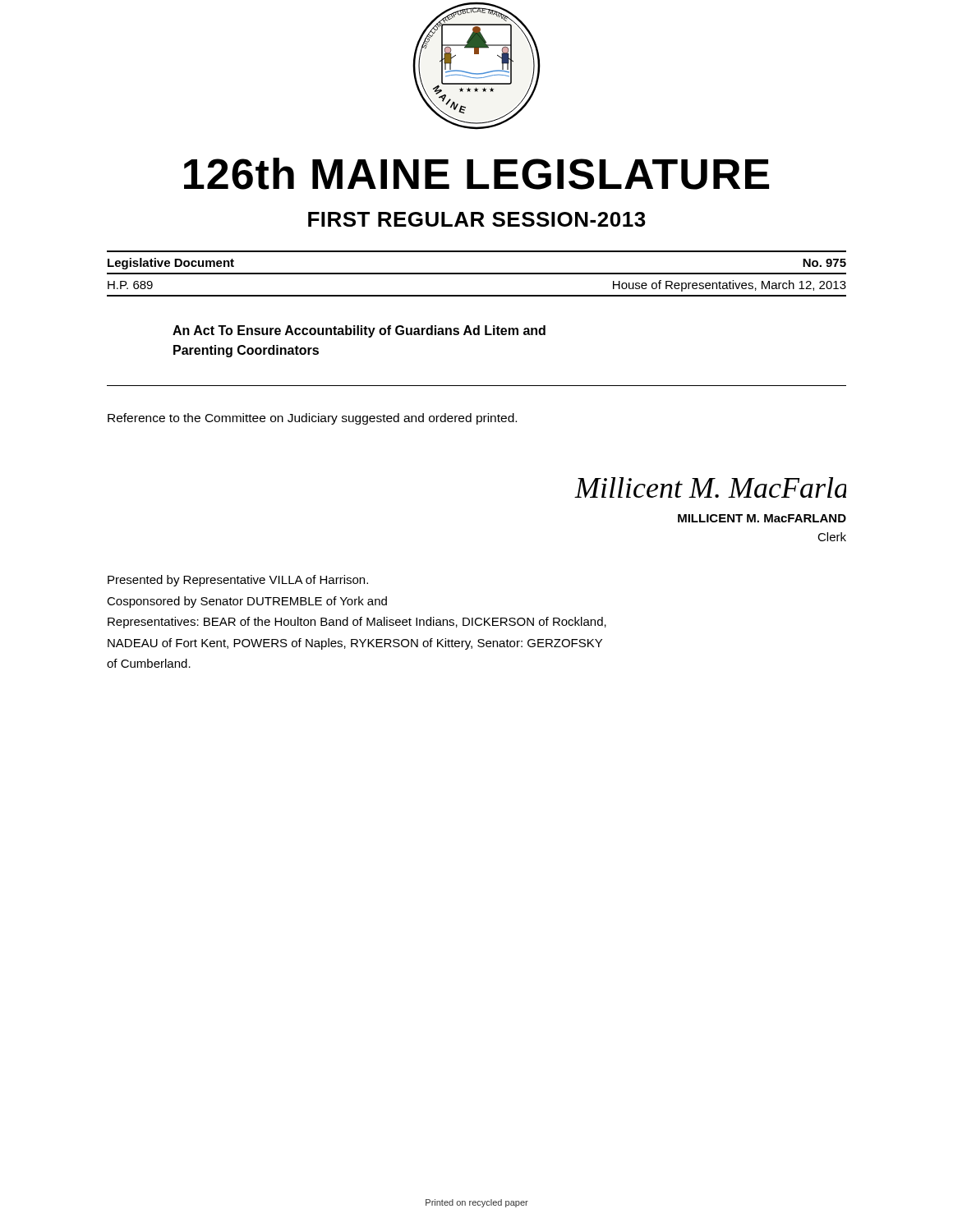The width and height of the screenshot is (953, 1232).
Task: Locate the table with the text "Legislative Document No."
Action: [476, 274]
